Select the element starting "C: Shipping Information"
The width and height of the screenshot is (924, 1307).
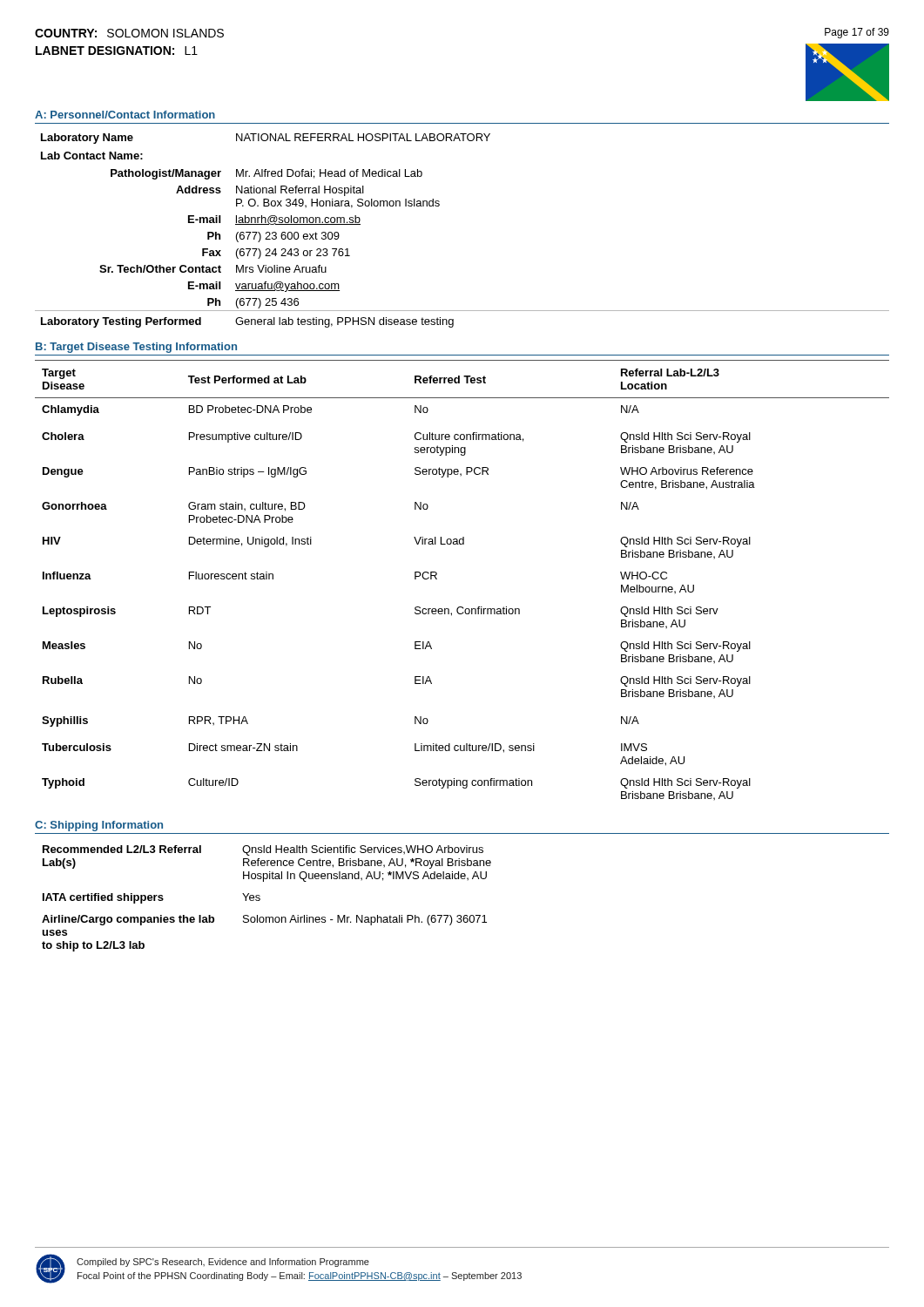(x=99, y=825)
